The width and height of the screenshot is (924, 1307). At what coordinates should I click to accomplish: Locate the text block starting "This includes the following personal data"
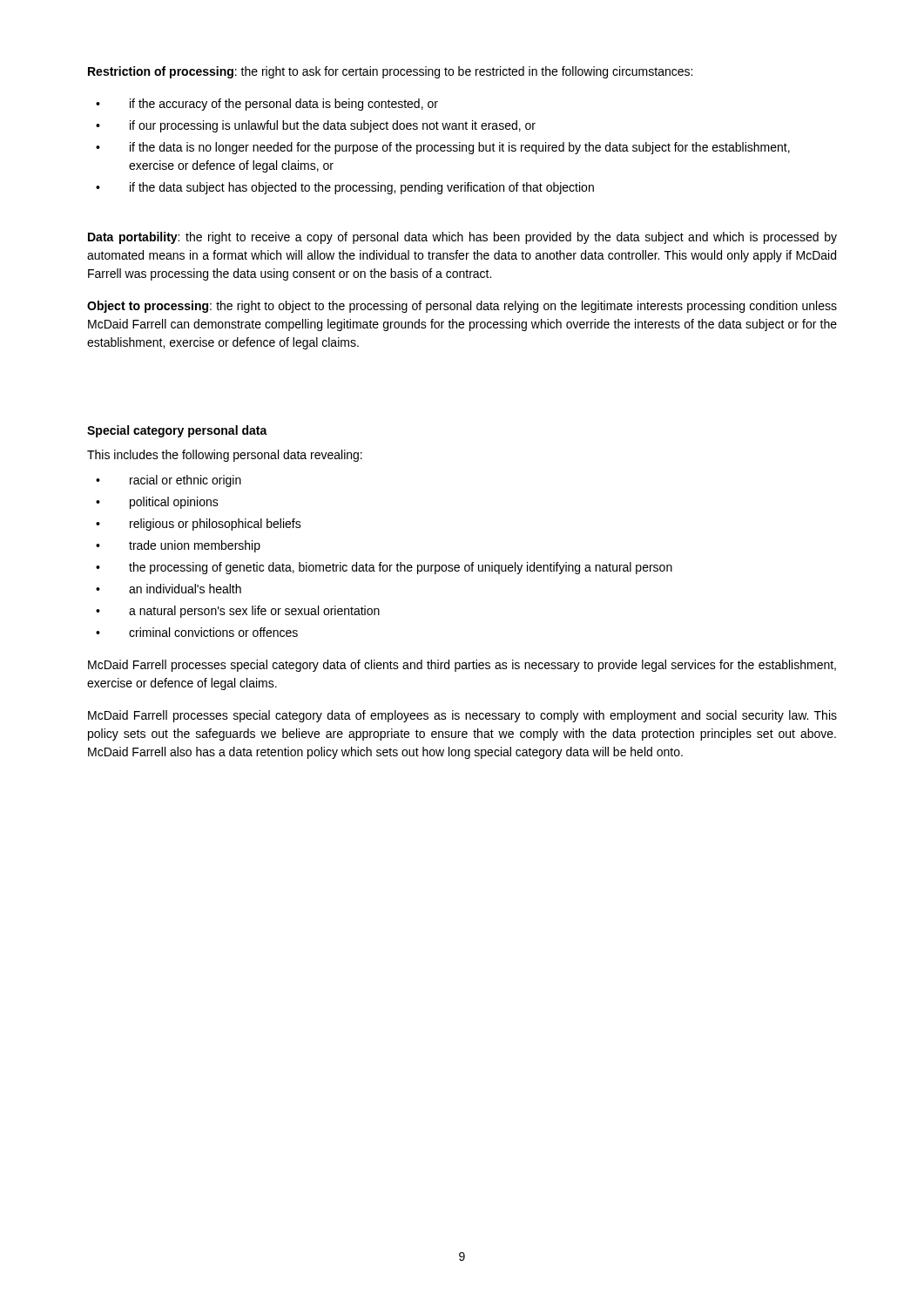click(x=225, y=455)
